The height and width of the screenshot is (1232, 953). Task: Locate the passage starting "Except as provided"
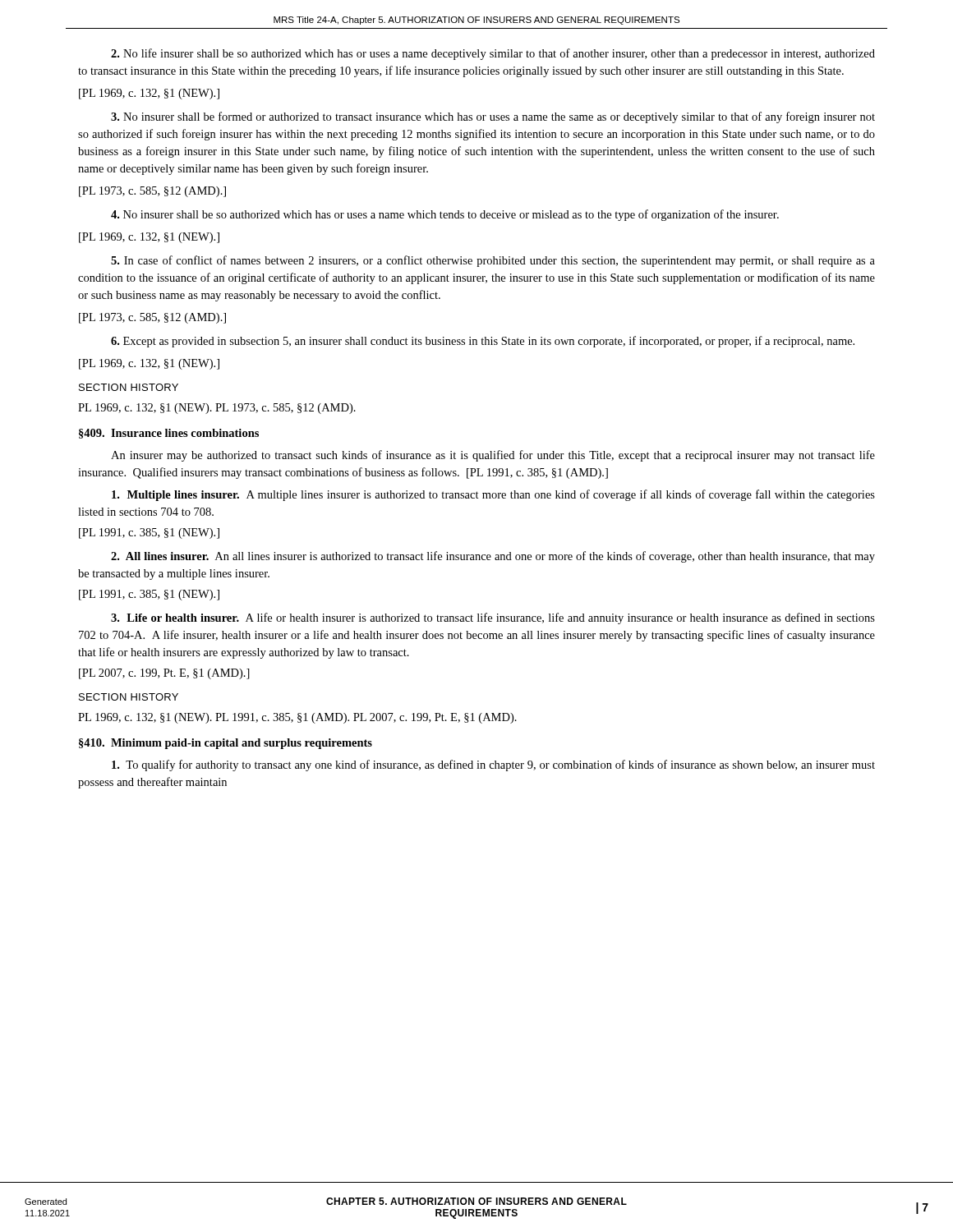(x=476, y=341)
